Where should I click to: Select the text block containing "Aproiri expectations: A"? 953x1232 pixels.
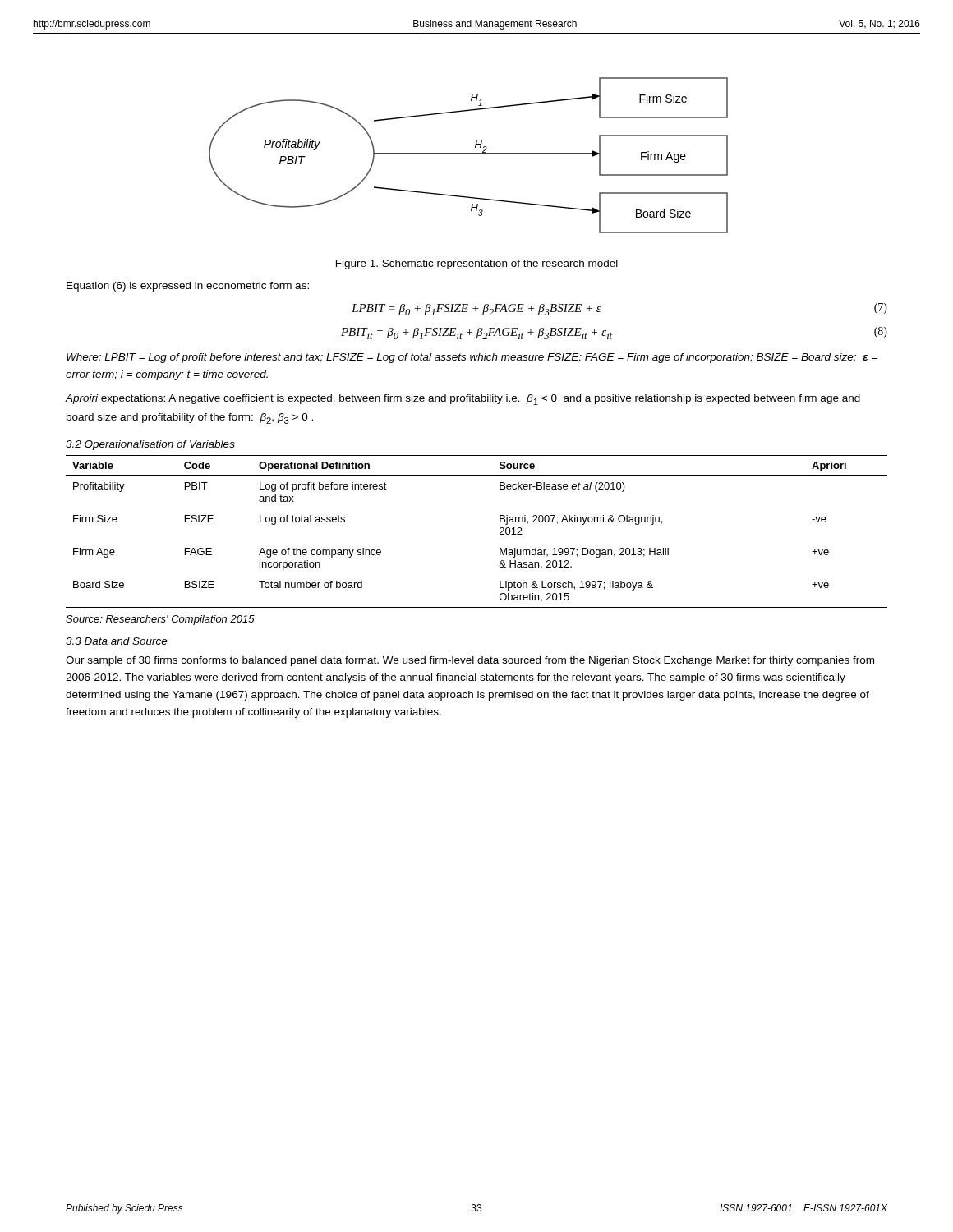coord(463,408)
